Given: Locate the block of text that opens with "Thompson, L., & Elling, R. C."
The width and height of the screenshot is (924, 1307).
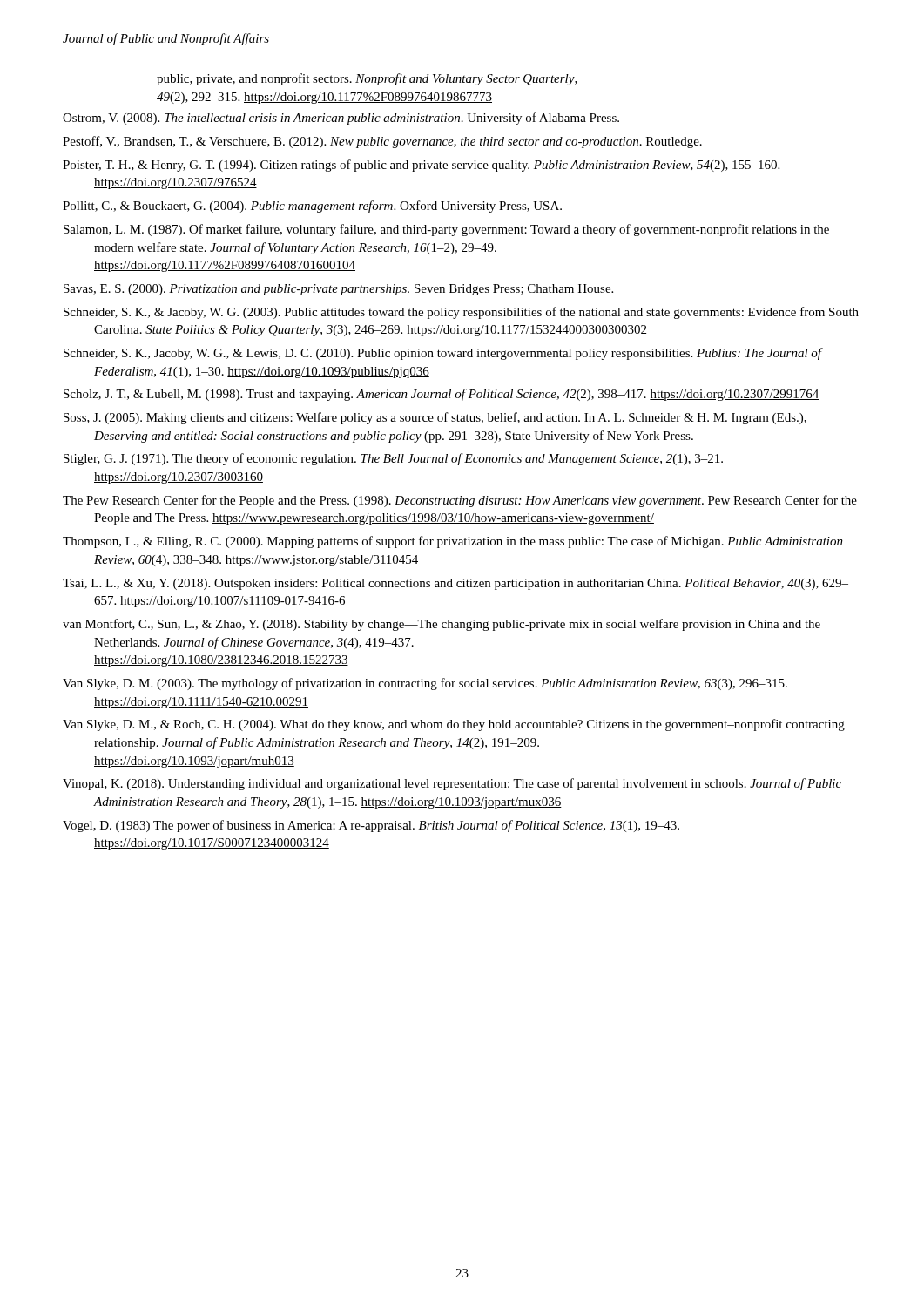Looking at the screenshot, I should [453, 550].
